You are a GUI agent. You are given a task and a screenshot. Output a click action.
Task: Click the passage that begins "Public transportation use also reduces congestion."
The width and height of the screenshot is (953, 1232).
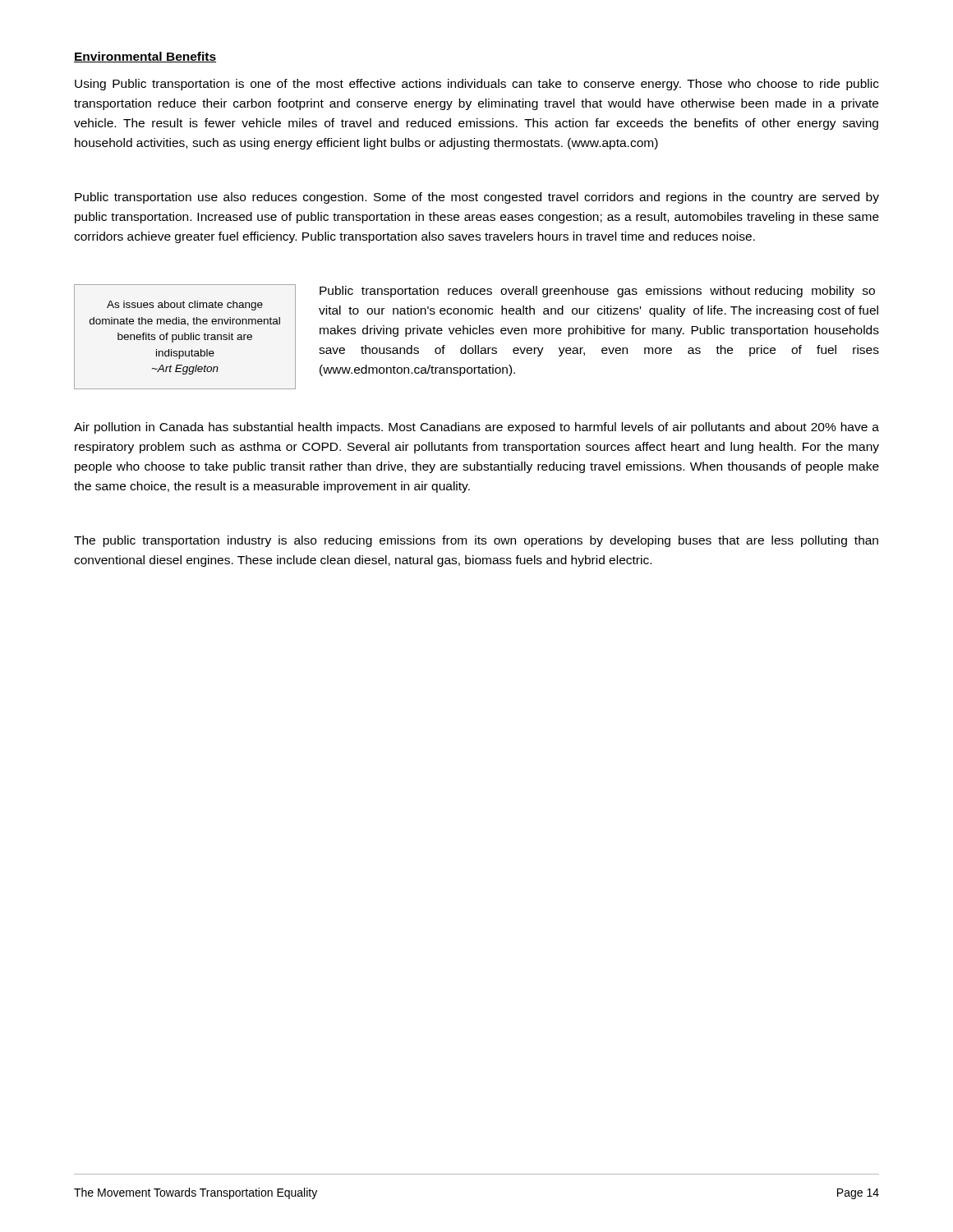tap(476, 216)
